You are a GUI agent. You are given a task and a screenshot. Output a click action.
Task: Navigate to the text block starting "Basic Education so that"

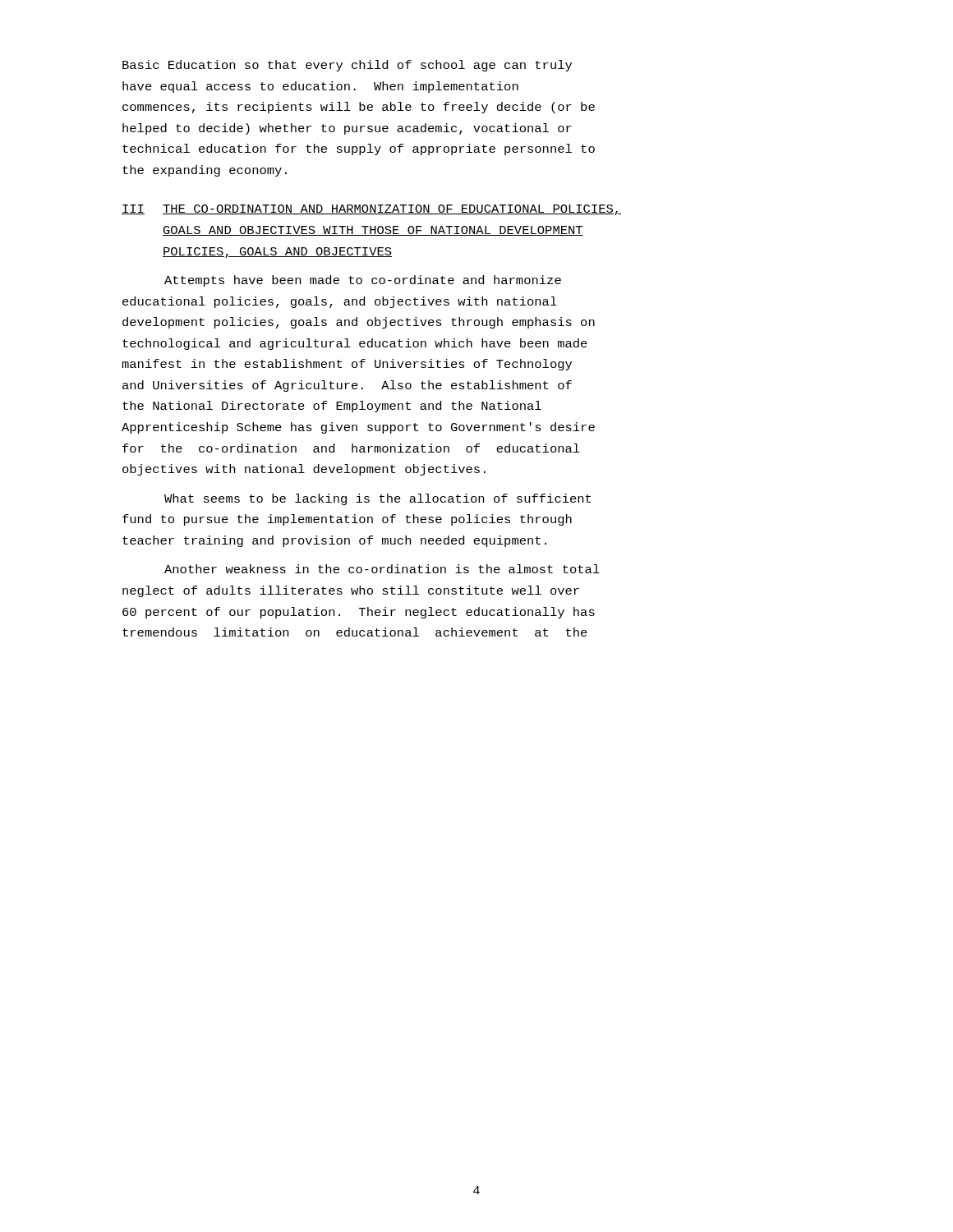tap(358, 118)
